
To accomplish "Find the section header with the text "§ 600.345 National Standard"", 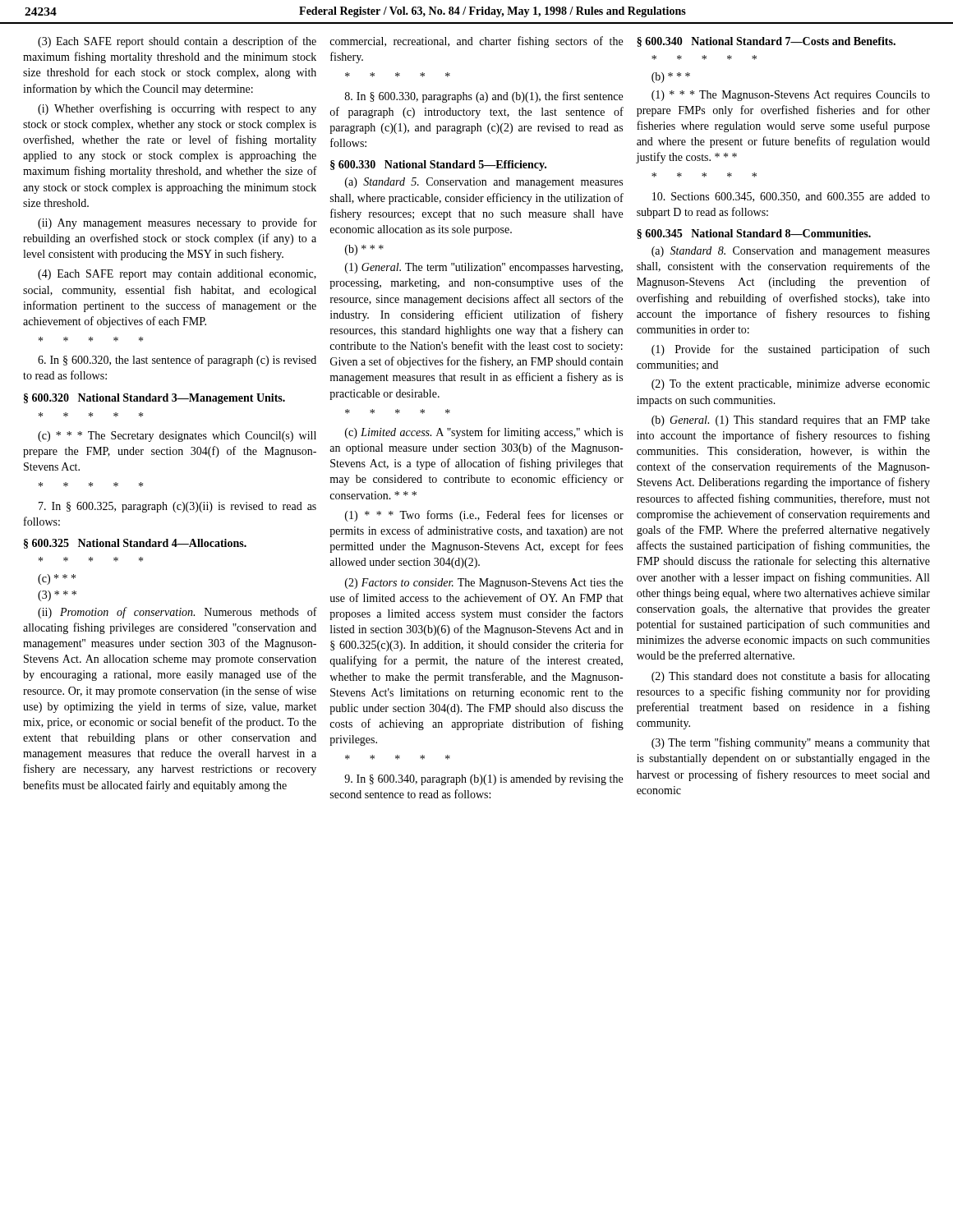I will tap(754, 234).
